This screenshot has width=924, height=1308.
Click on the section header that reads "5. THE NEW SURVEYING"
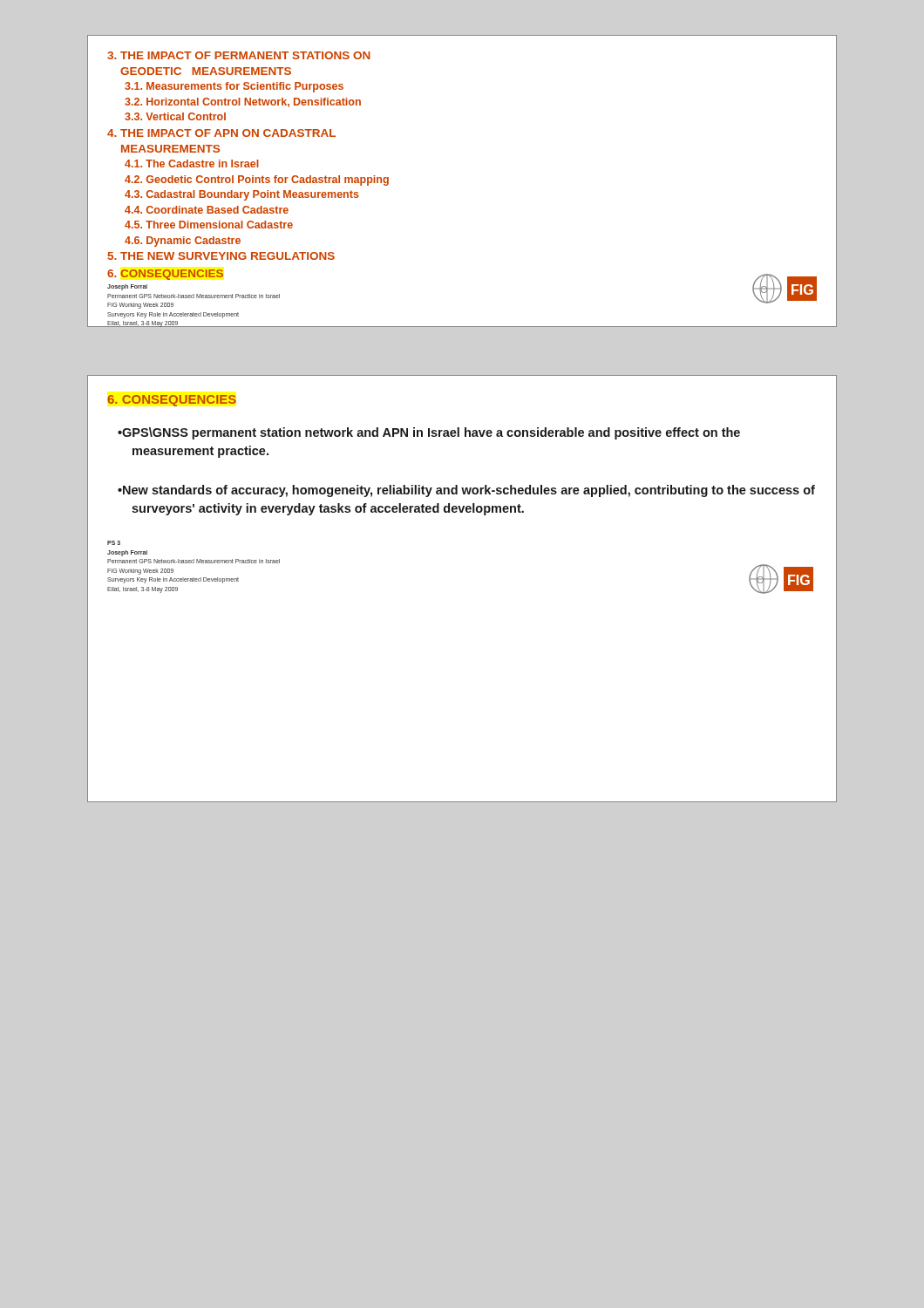pos(221,256)
